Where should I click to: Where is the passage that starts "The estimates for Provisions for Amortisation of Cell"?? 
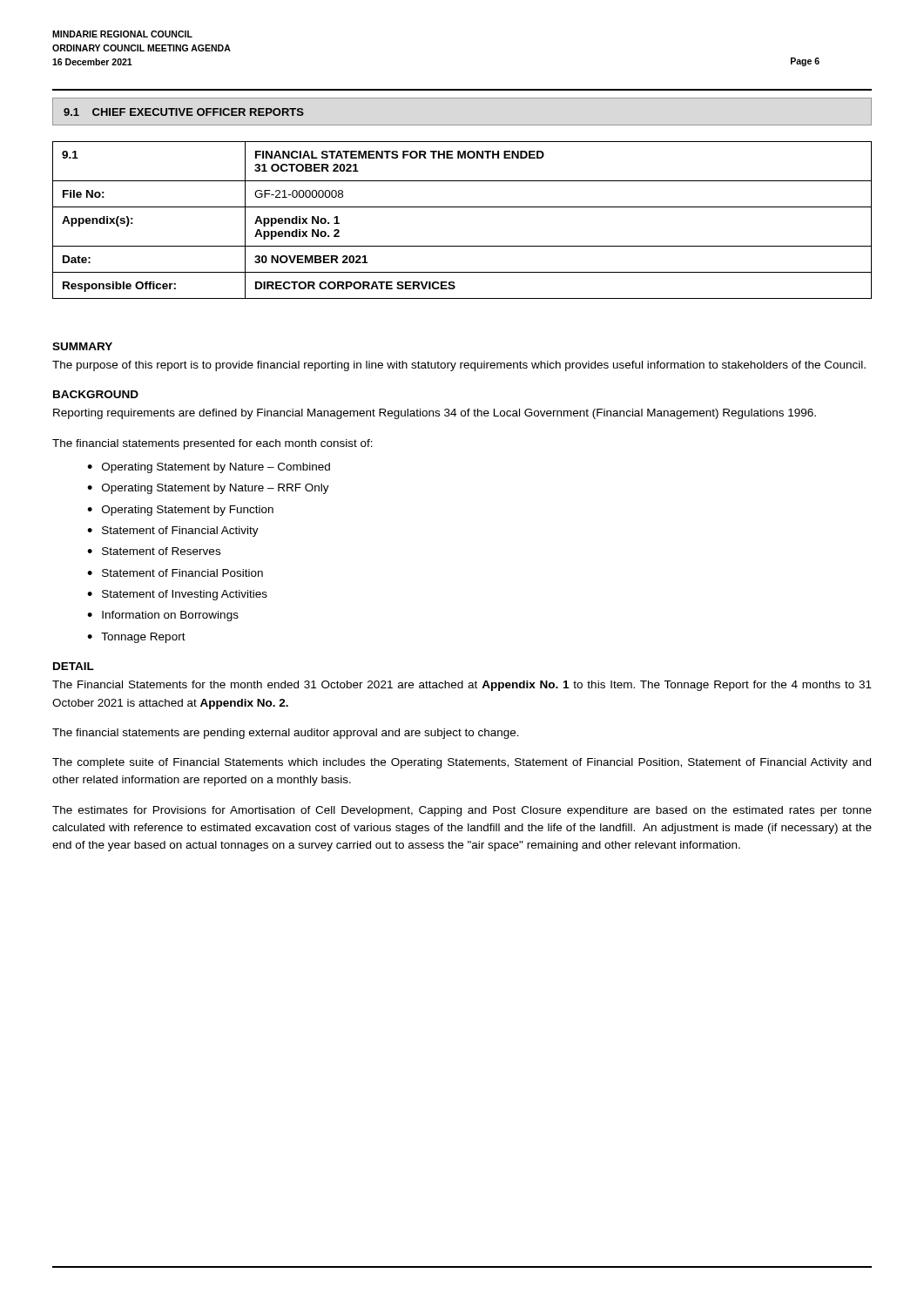point(462,827)
